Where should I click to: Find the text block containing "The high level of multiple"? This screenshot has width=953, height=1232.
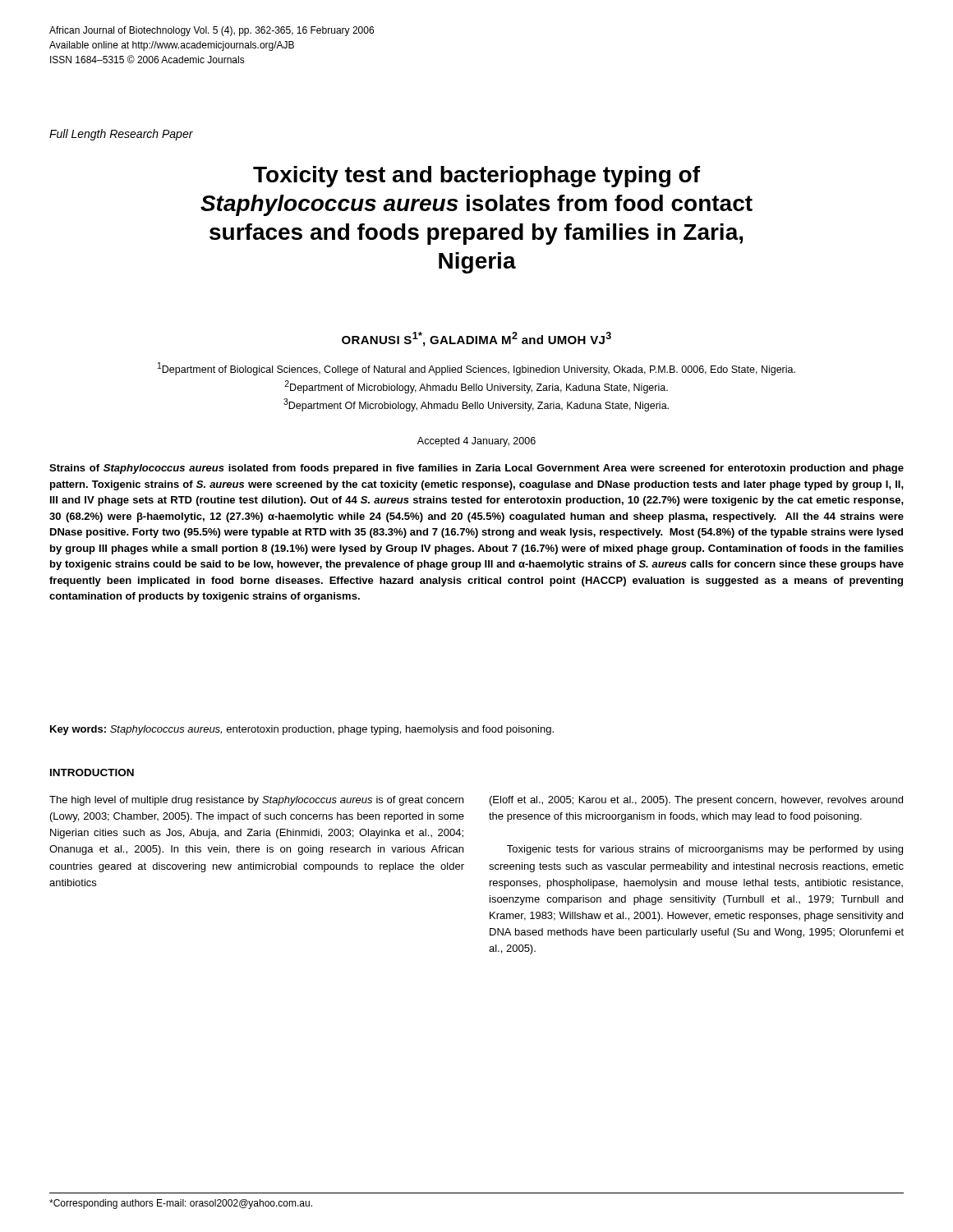257,841
